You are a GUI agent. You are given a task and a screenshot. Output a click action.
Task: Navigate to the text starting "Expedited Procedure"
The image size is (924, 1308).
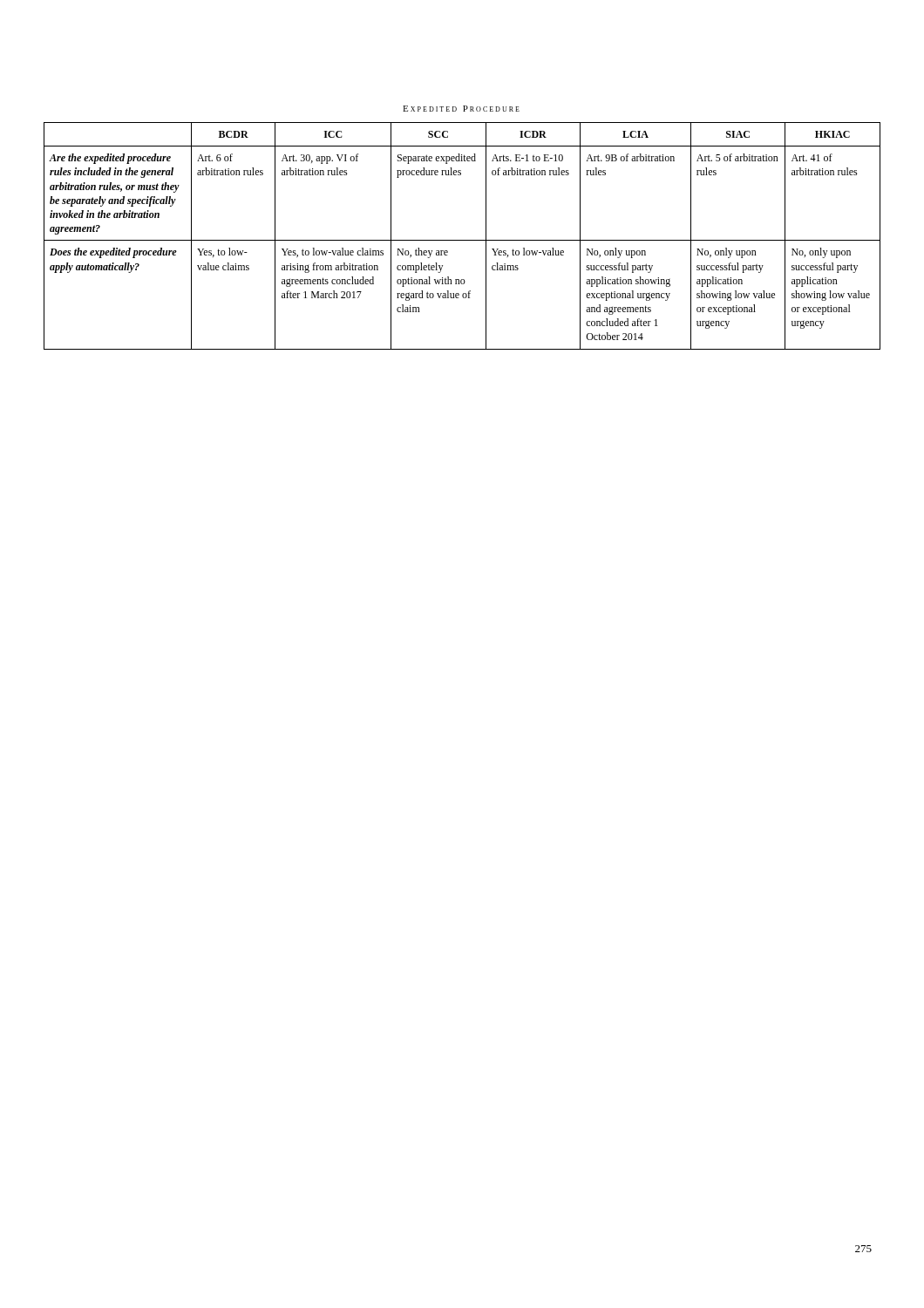tap(462, 108)
